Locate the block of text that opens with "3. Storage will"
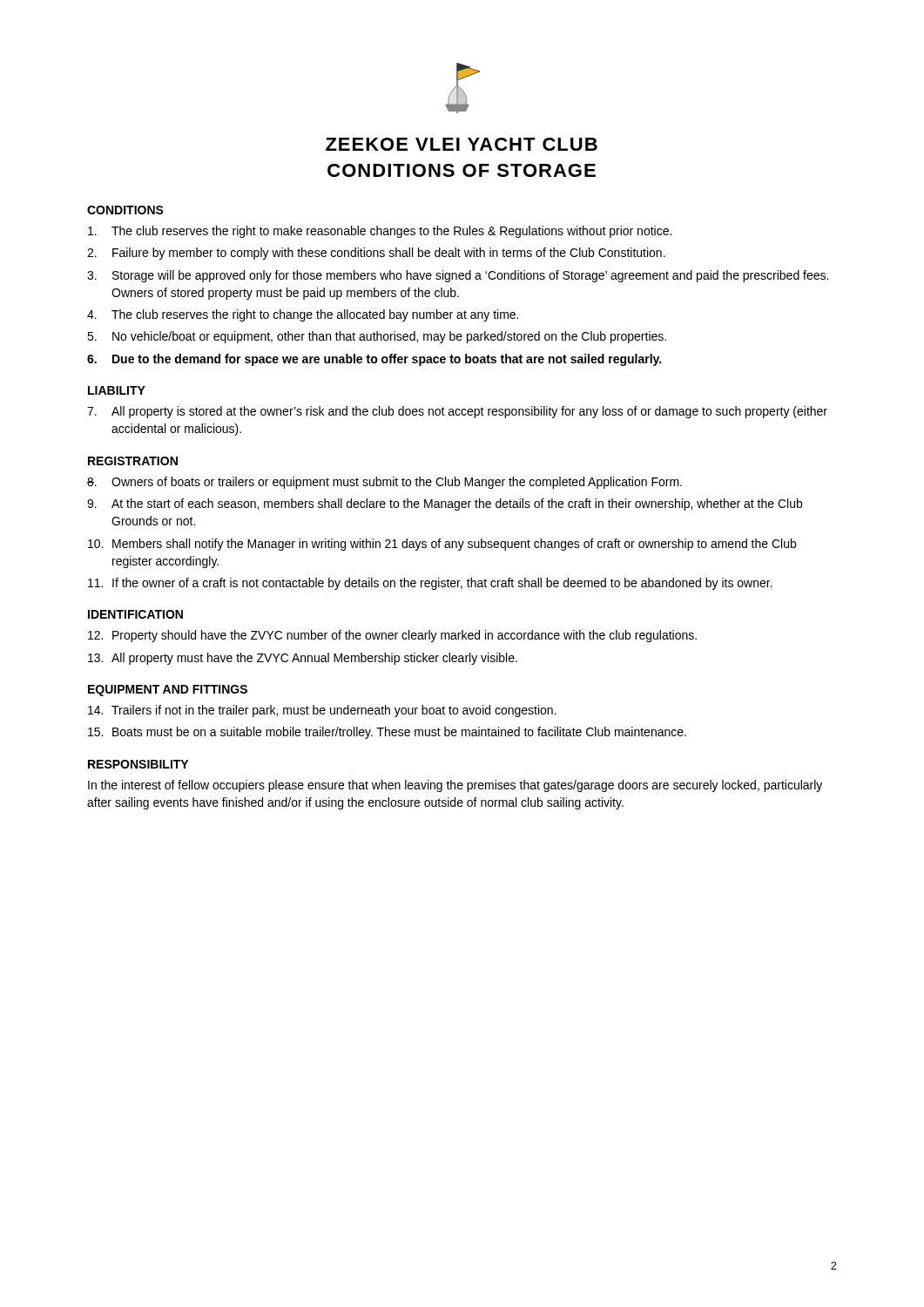The width and height of the screenshot is (924, 1307). pyautogui.click(x=462, y=284)
